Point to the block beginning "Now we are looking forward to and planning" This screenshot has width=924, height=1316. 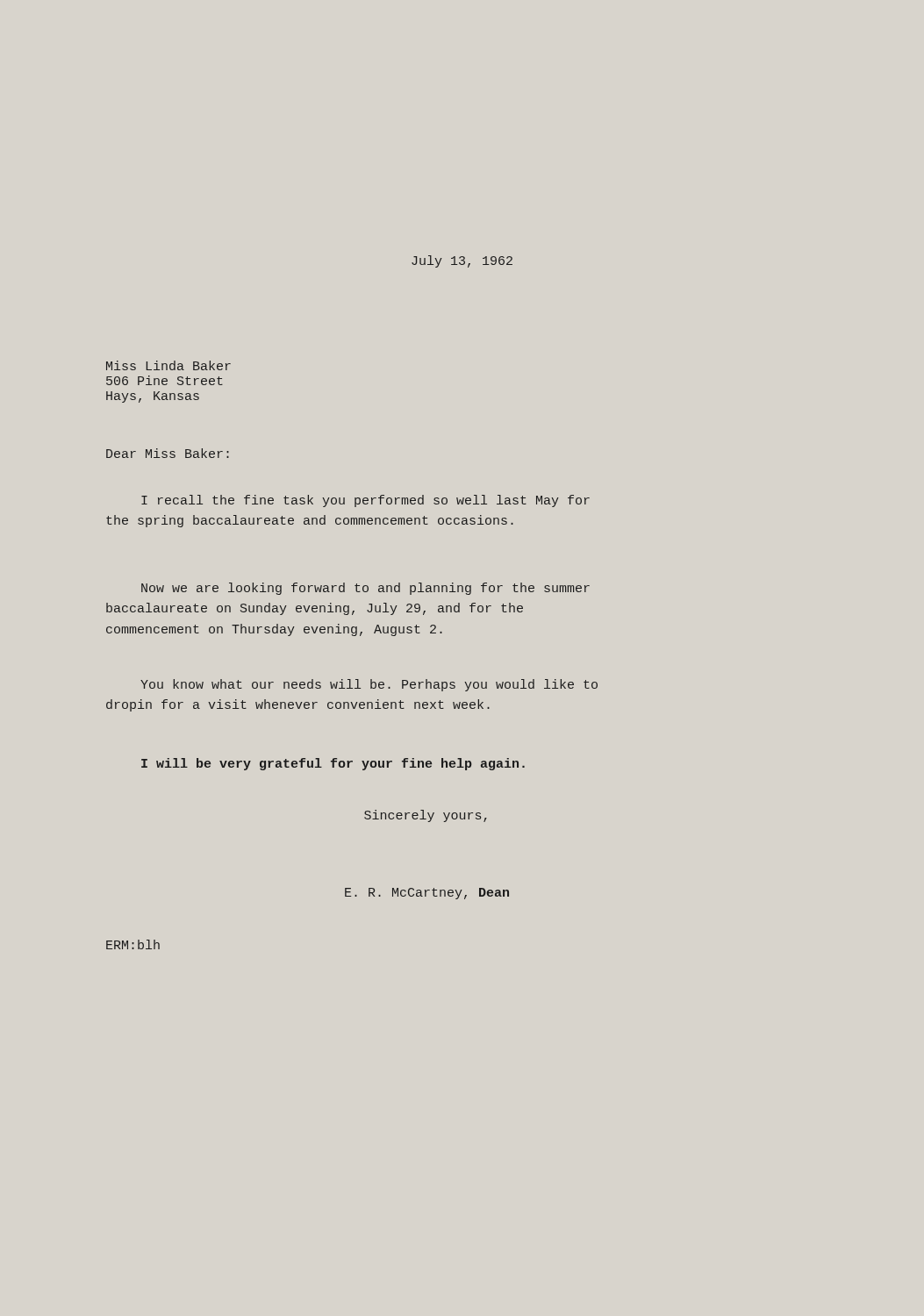click(355, 610)
